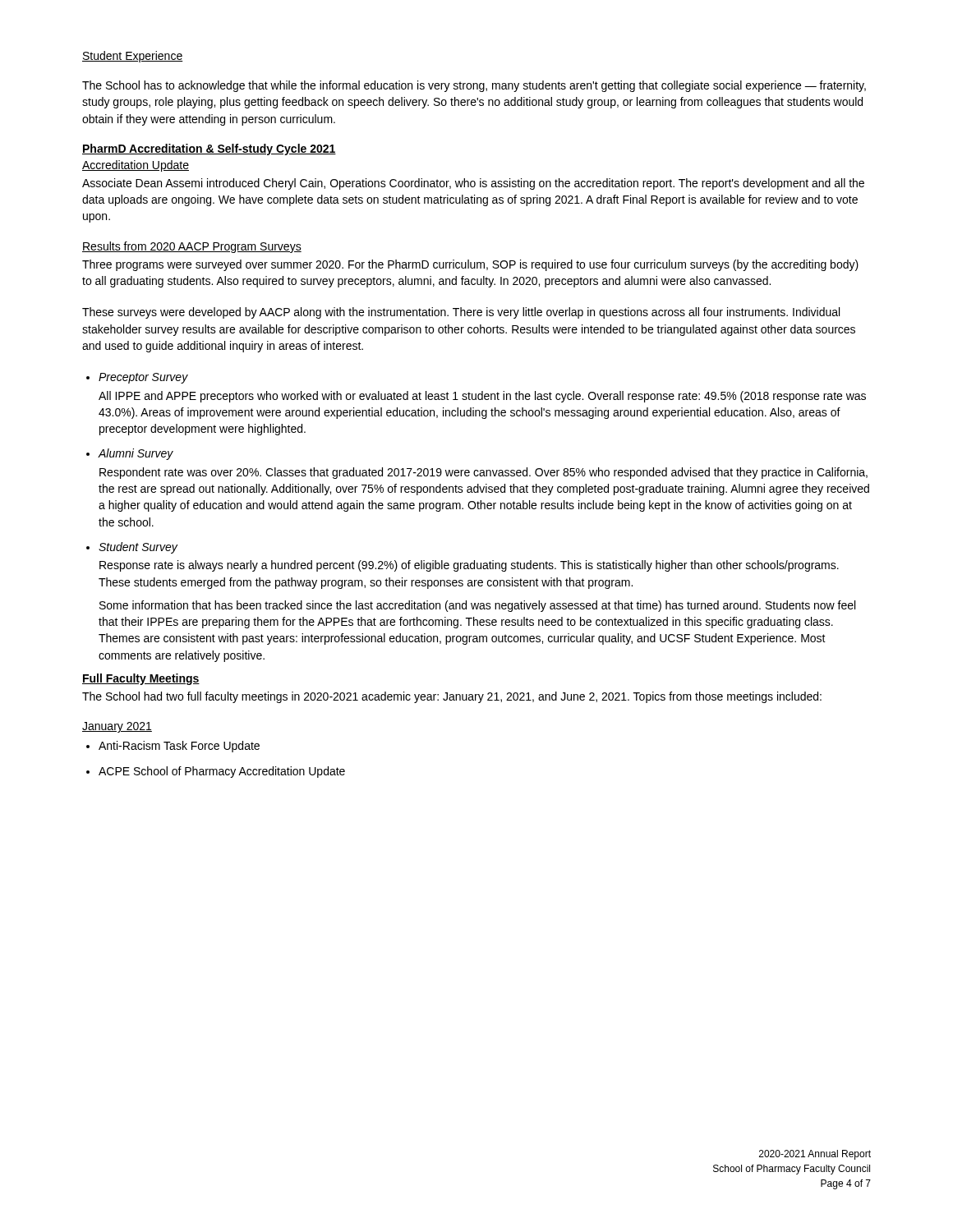Screen dimensions: 1232x953
Task: Navigate to the text block starting "Student Survey Response rate is always"
Action: pos(485,601)
